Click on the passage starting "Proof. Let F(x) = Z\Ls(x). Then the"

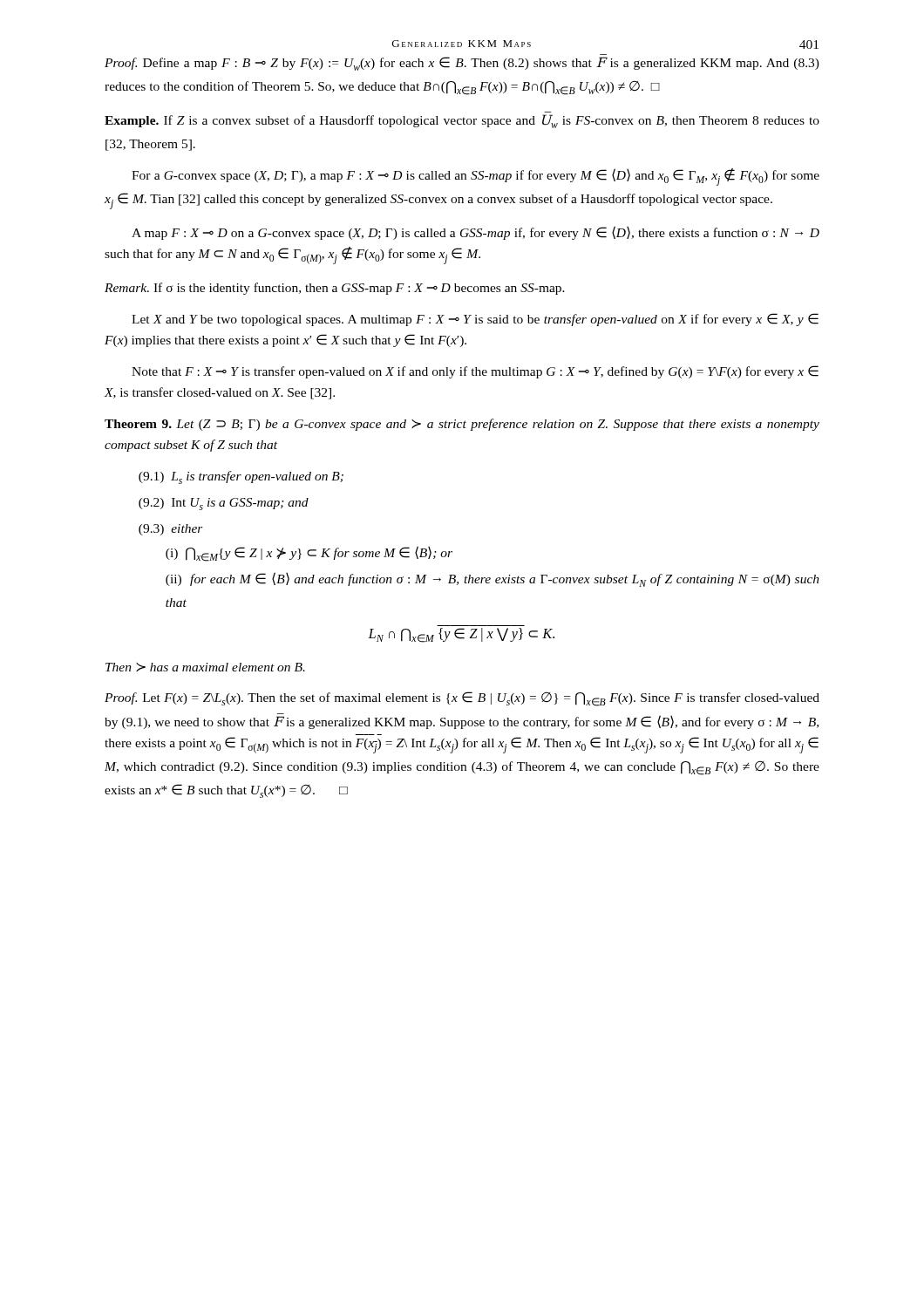[462, 745]
